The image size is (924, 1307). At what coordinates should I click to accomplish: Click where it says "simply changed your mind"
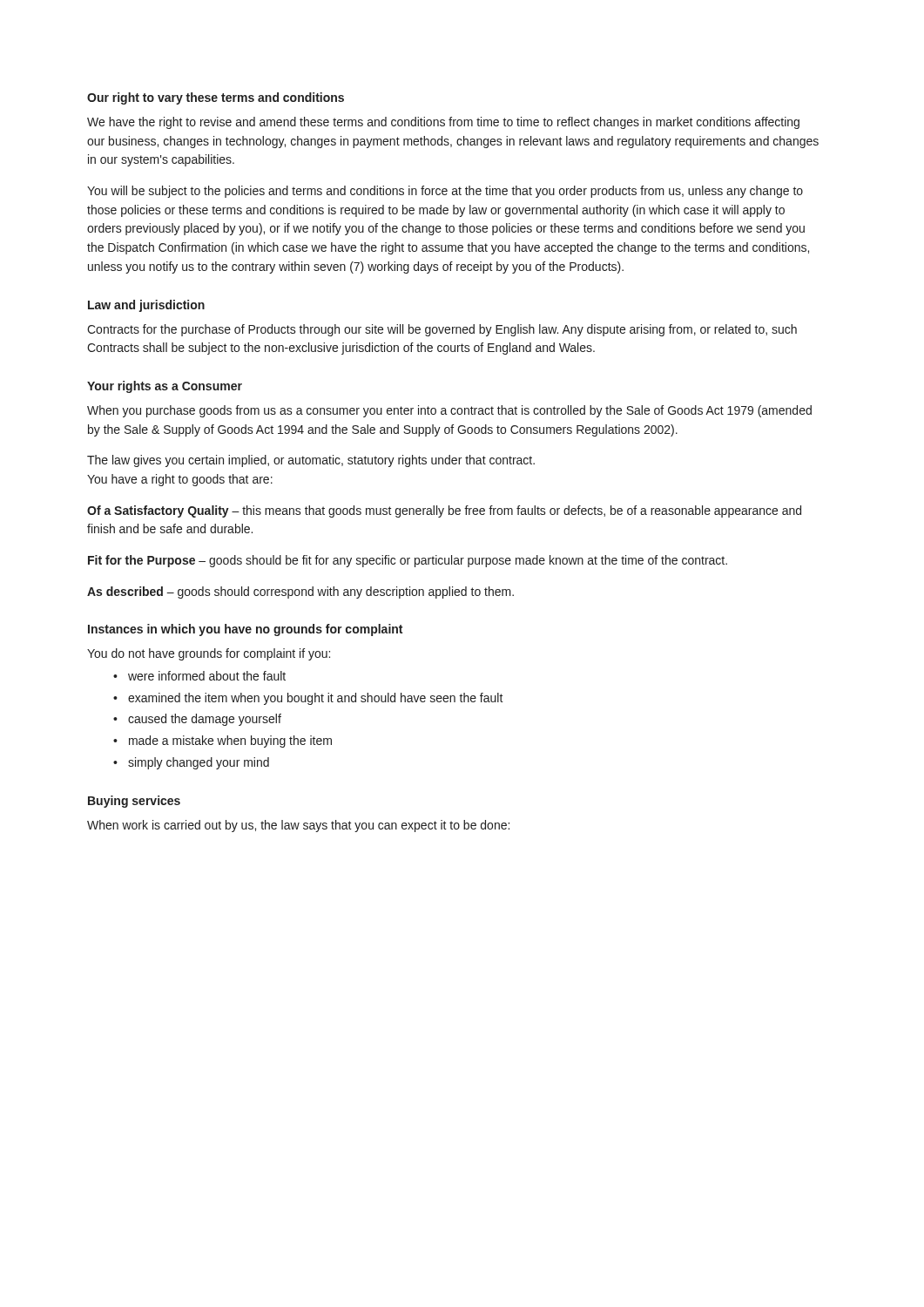tap(199, 762)
